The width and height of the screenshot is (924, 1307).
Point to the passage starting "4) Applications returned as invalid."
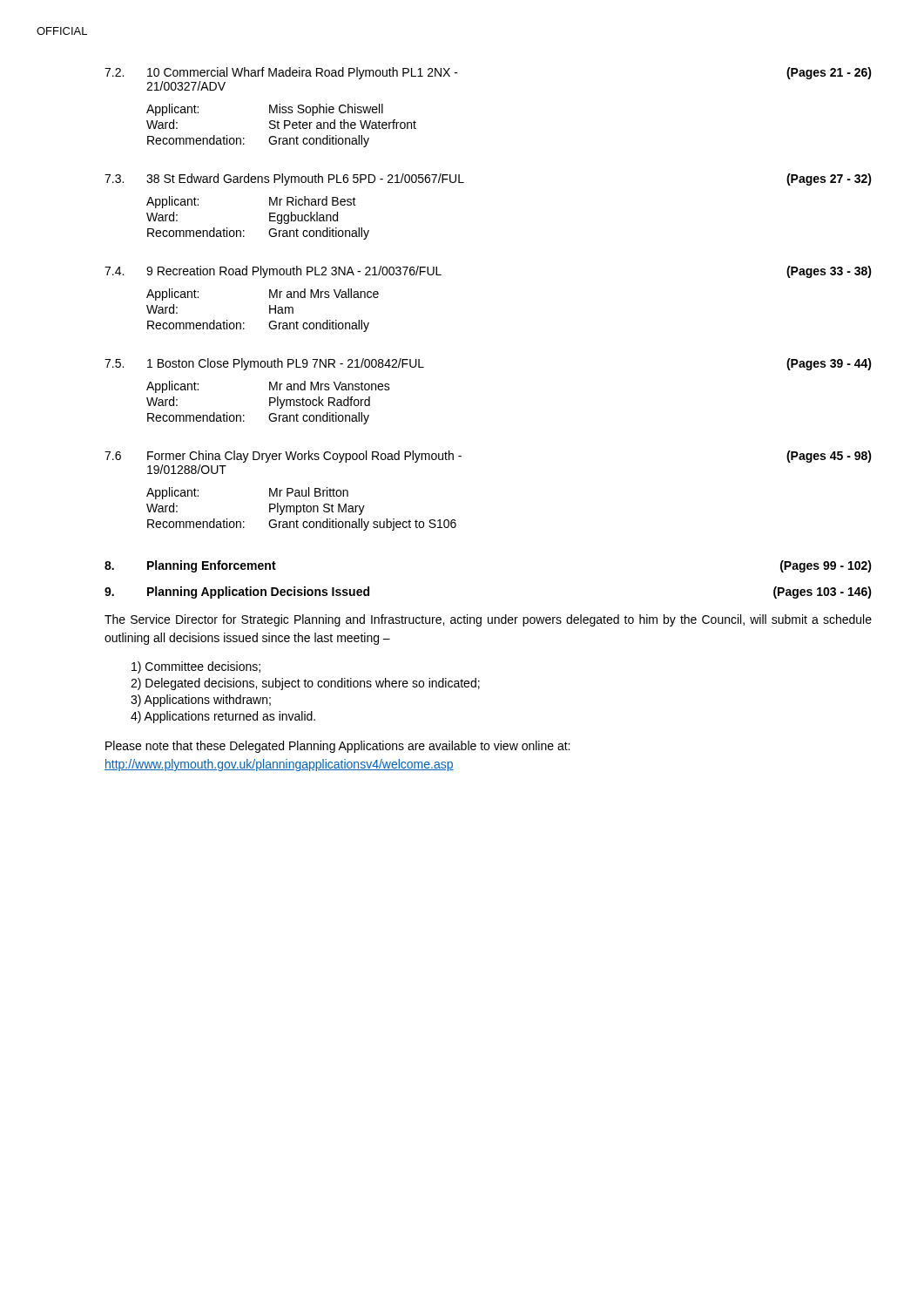(224, 716)
